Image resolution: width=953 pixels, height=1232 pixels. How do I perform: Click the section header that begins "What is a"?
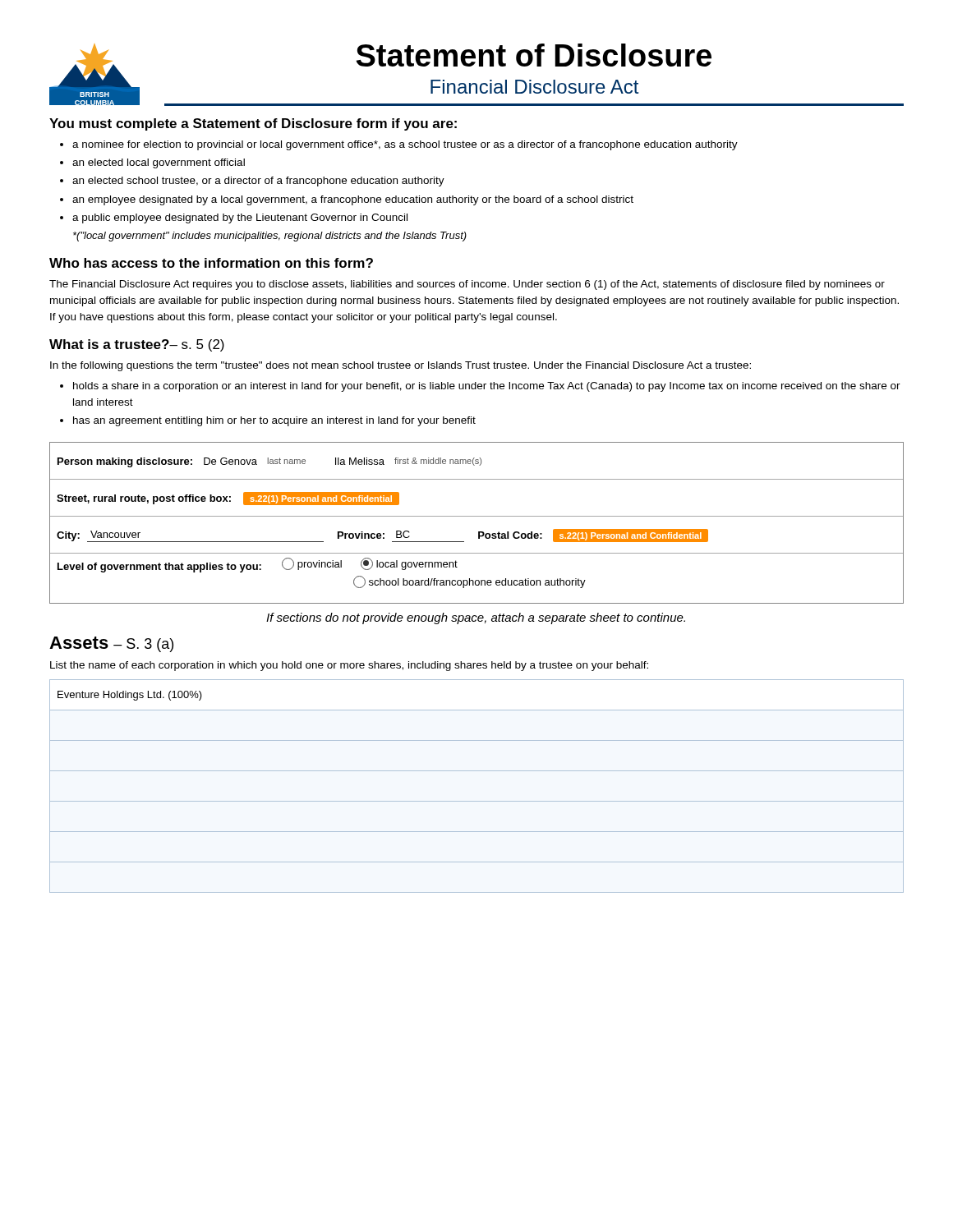[137, 345]
